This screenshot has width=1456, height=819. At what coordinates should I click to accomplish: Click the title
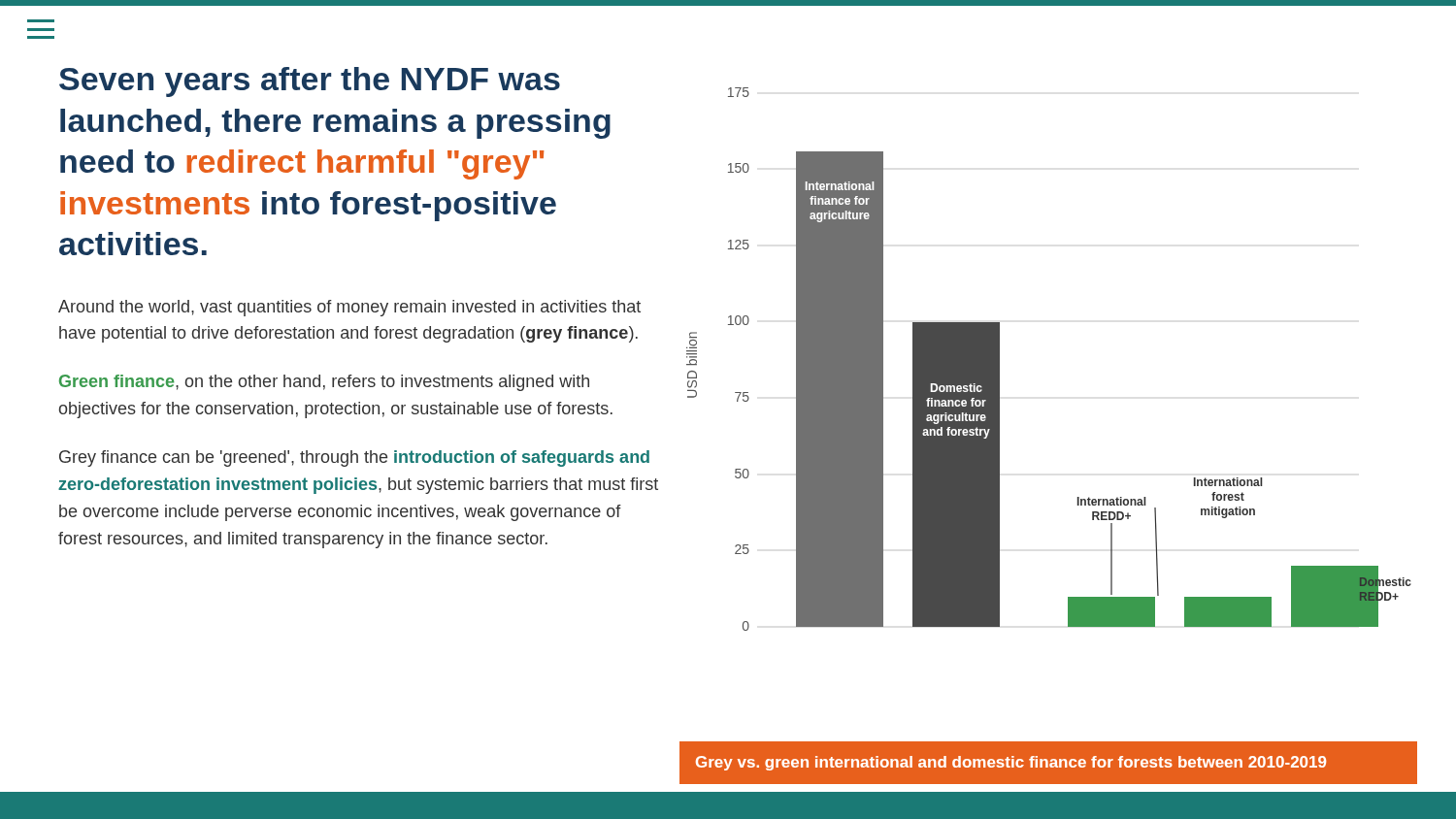(359, 161)
